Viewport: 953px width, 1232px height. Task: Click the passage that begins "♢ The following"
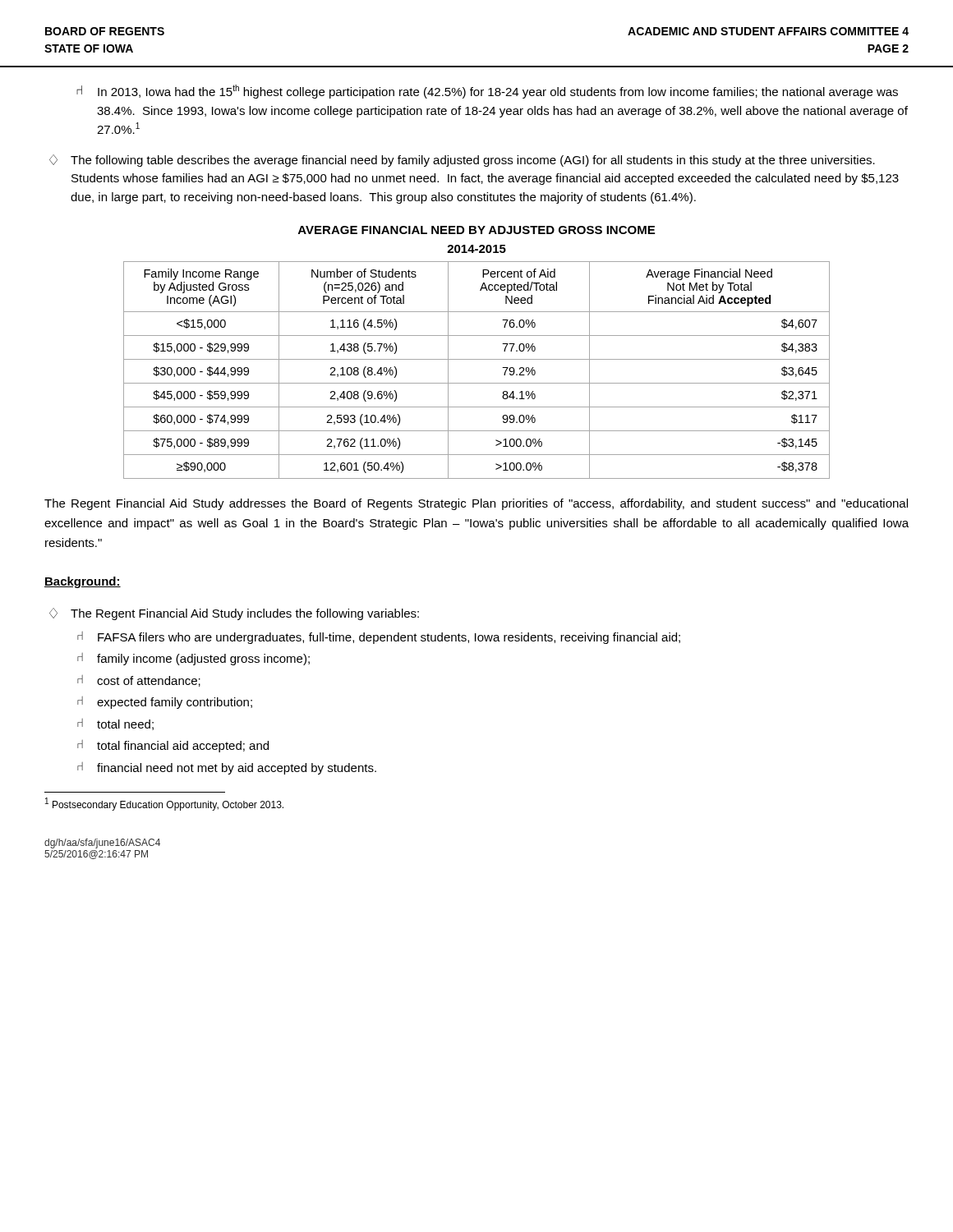click(x=476, y=178)
